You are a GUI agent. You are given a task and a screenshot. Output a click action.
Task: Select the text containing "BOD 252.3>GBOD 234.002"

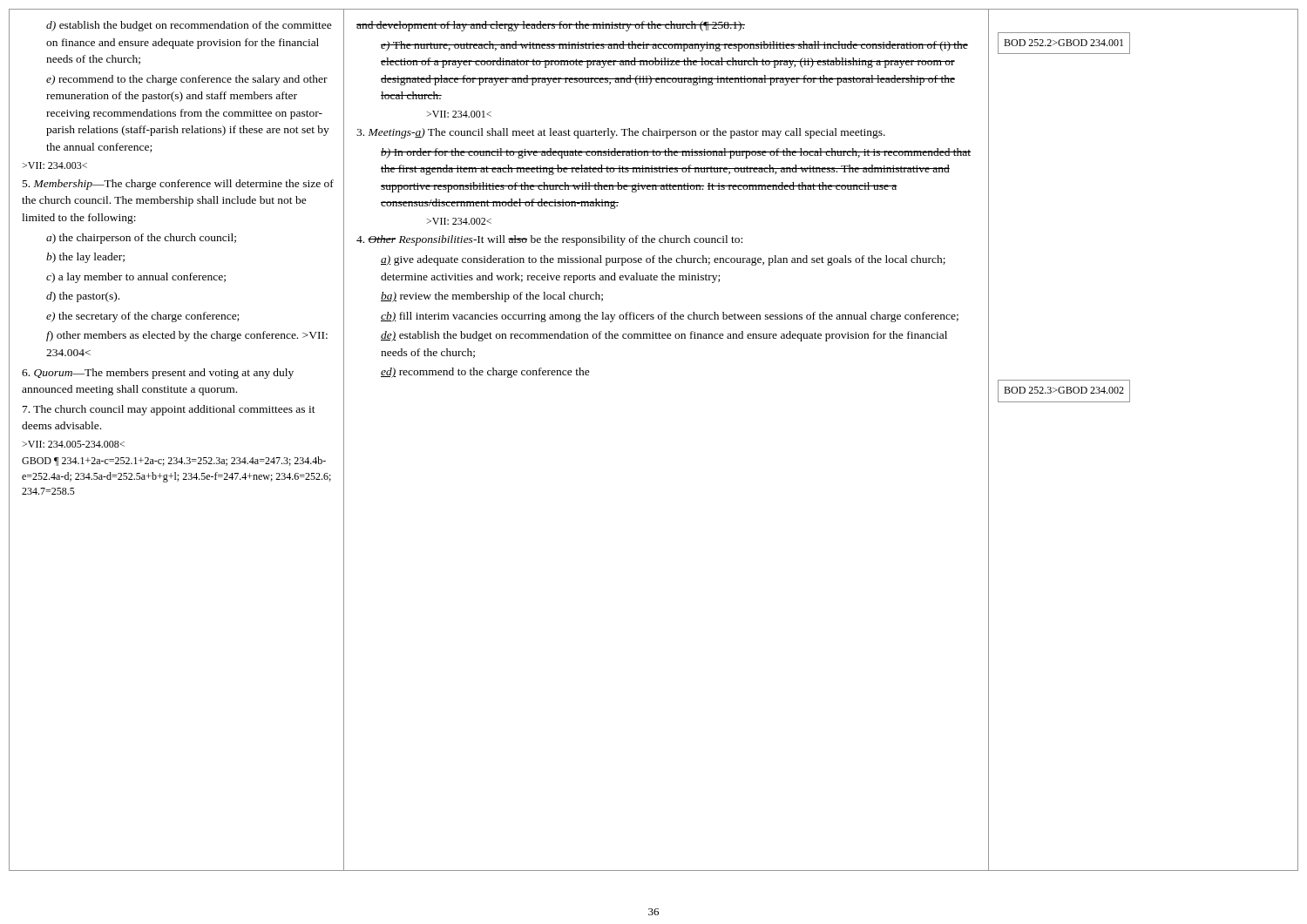pos(1064,391)
